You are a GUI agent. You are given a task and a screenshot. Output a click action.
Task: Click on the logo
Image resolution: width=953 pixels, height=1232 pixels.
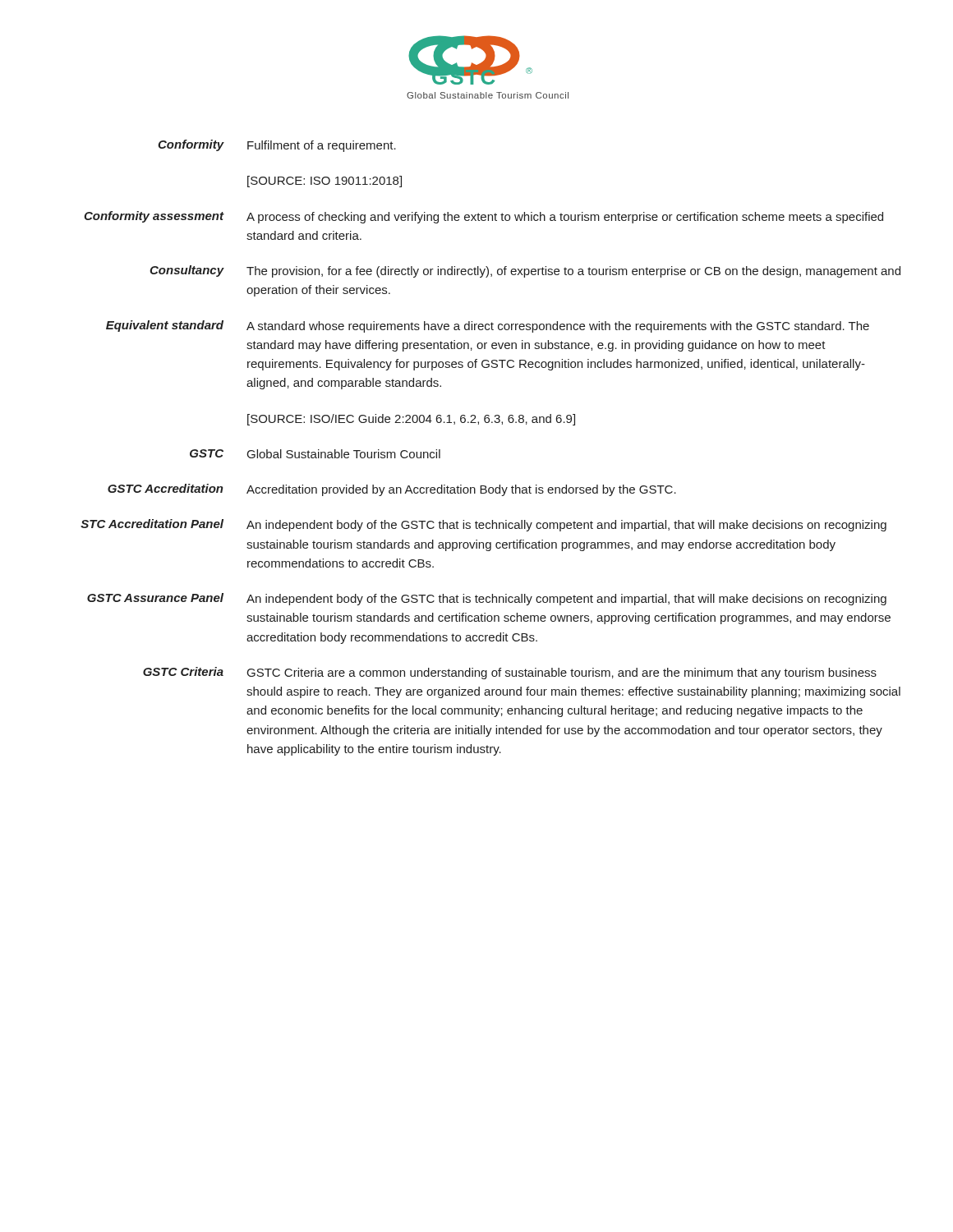pyautogui.click(x=476, y=58)
